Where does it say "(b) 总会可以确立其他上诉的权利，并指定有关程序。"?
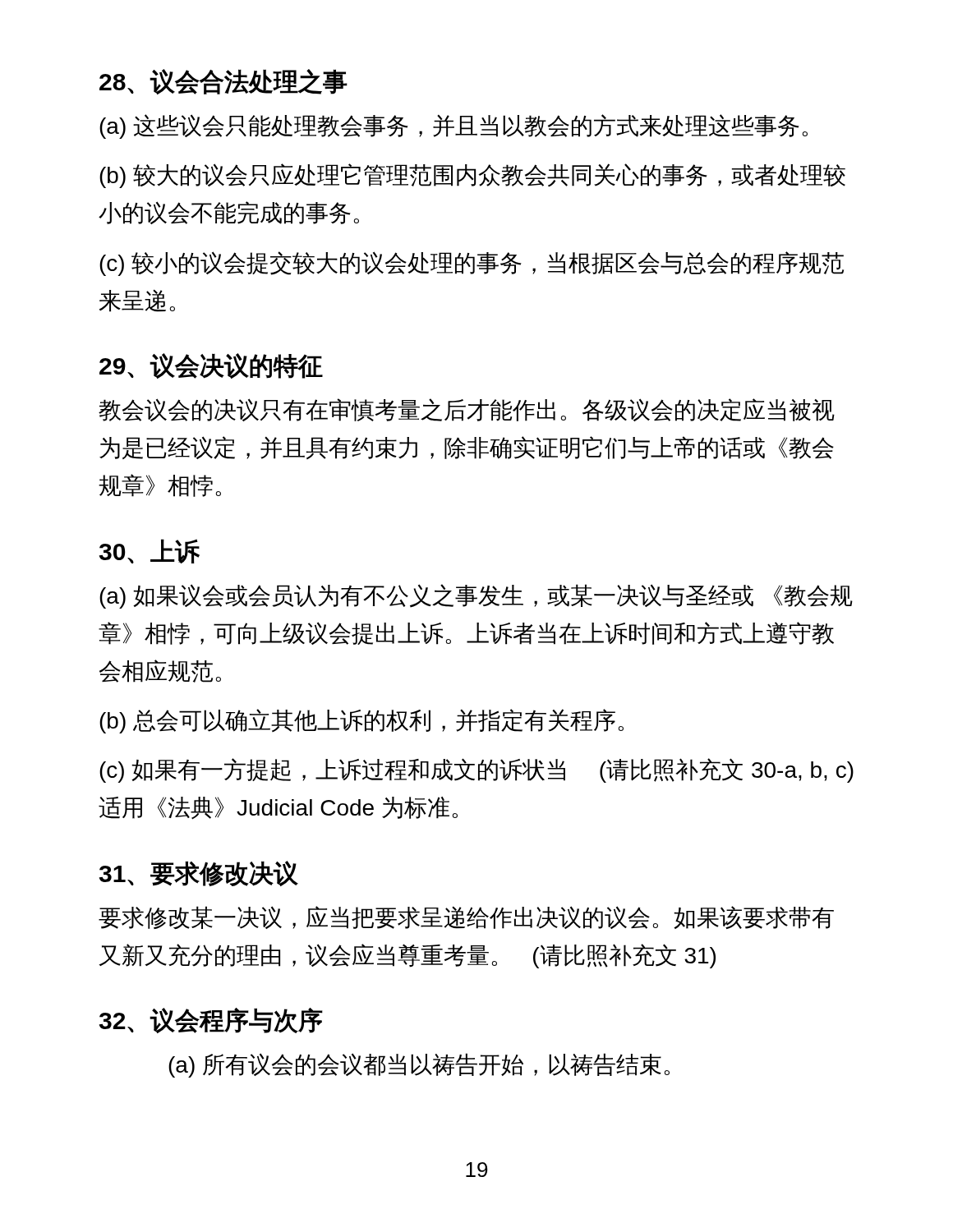The image size is (953, 1232). click(x=369, y=721)
